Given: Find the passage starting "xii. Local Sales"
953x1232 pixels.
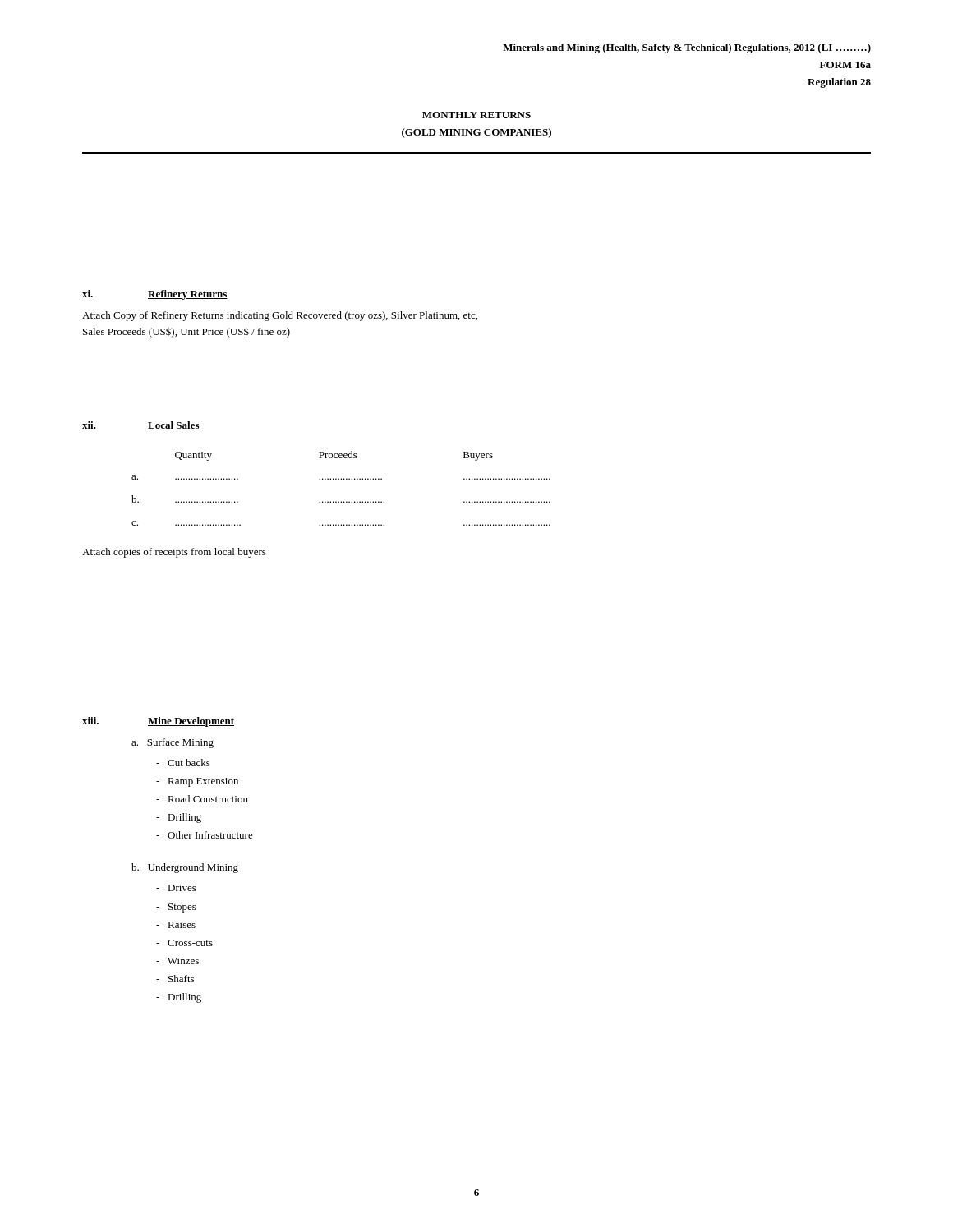Looking at the screenshot, I should coord(141,425).
